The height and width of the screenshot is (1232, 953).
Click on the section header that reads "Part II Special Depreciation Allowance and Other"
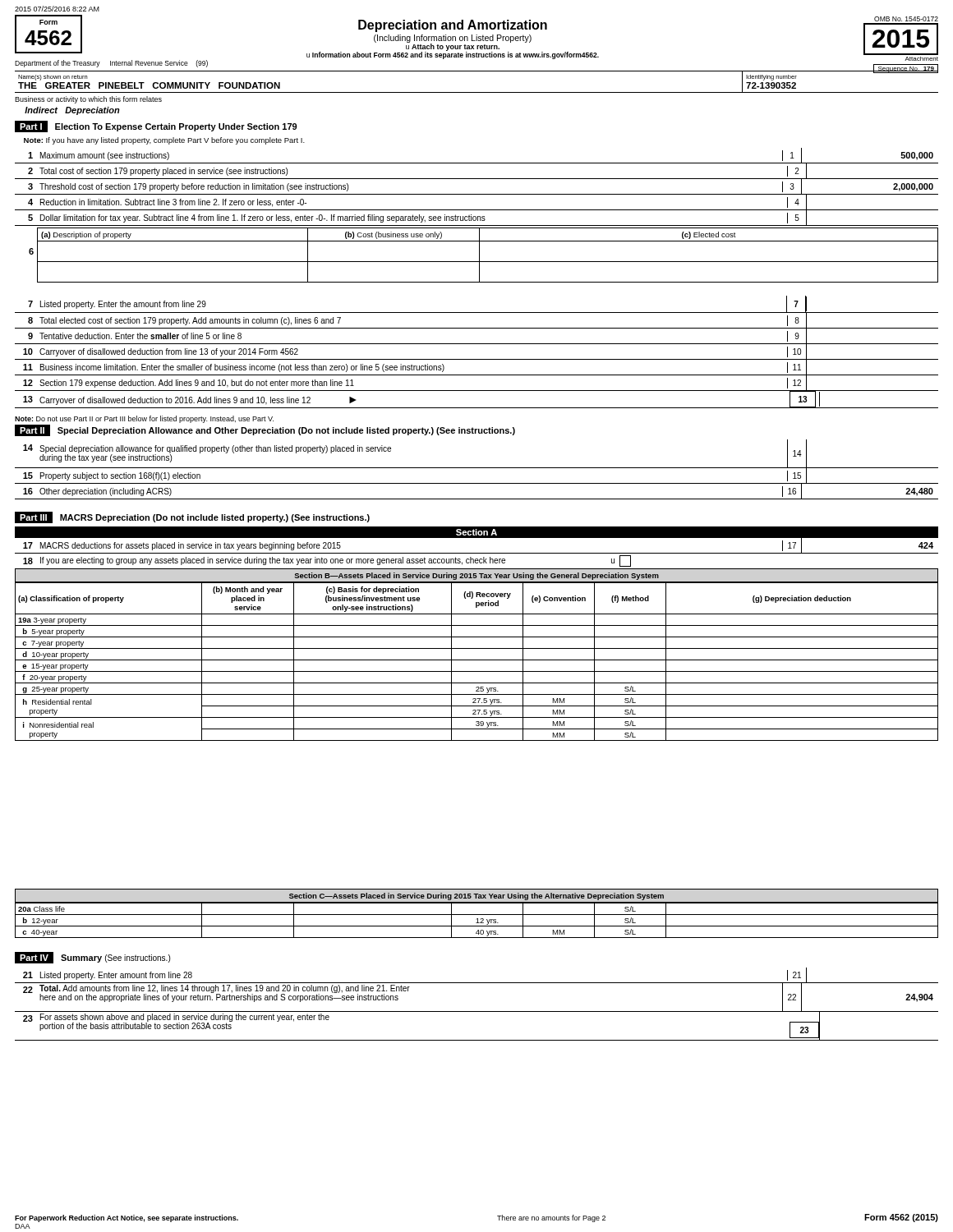pyautogui.click(x=265, y=430)
